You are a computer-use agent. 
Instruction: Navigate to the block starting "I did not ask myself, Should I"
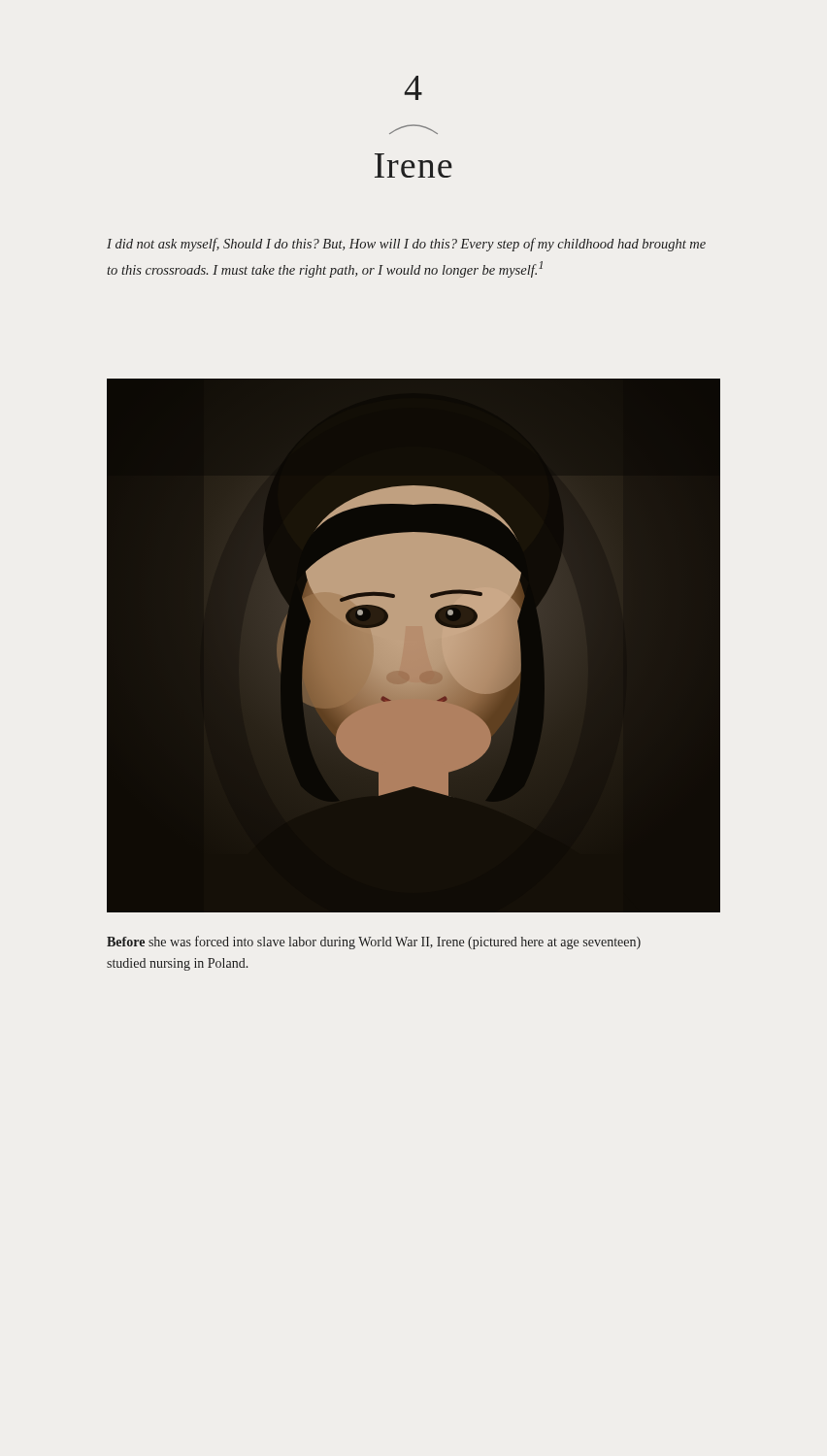[x=406, y=257]
